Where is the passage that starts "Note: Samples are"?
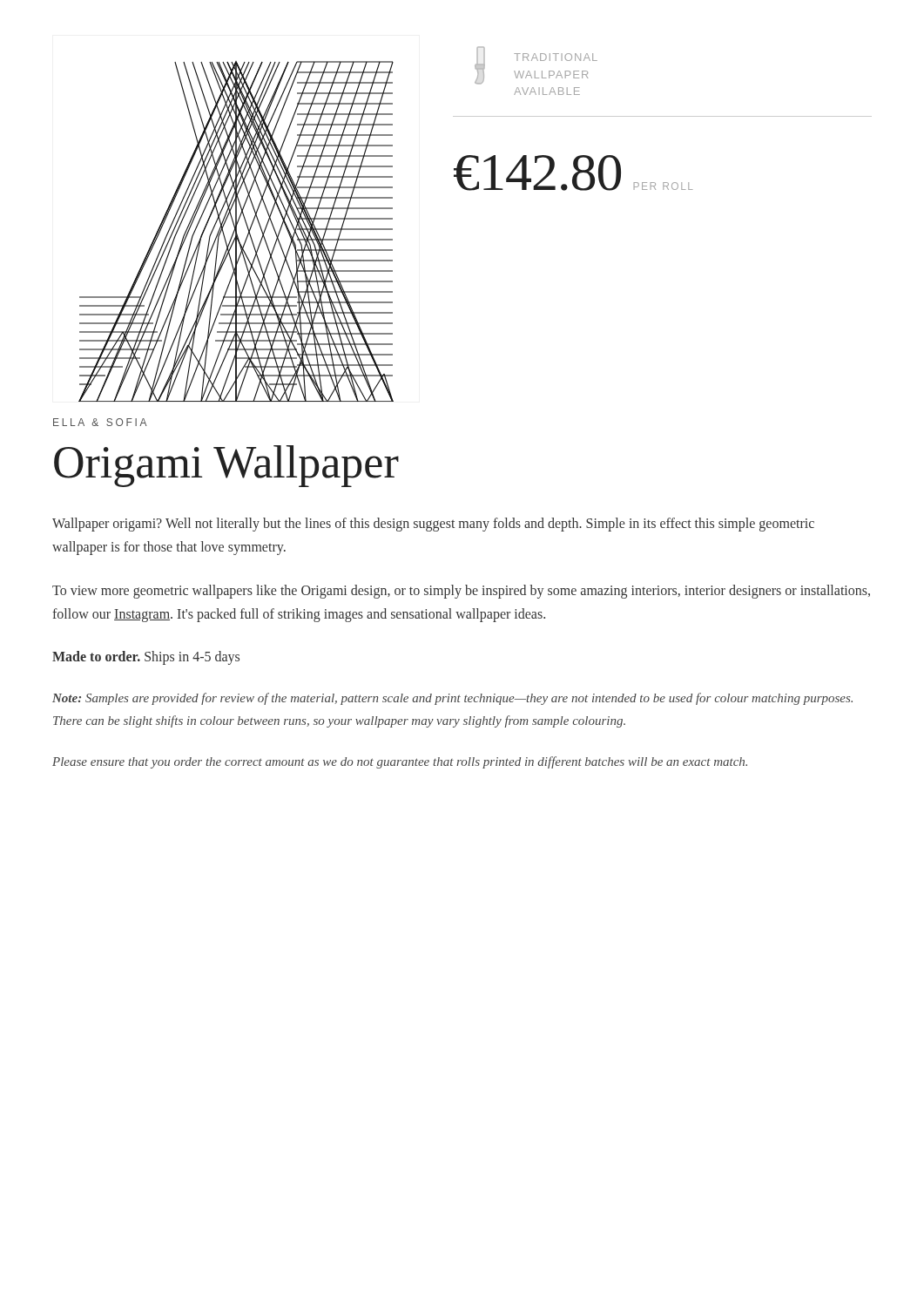Image resolution: width=924 pixels, height=1307 pixels. point(453,709)
